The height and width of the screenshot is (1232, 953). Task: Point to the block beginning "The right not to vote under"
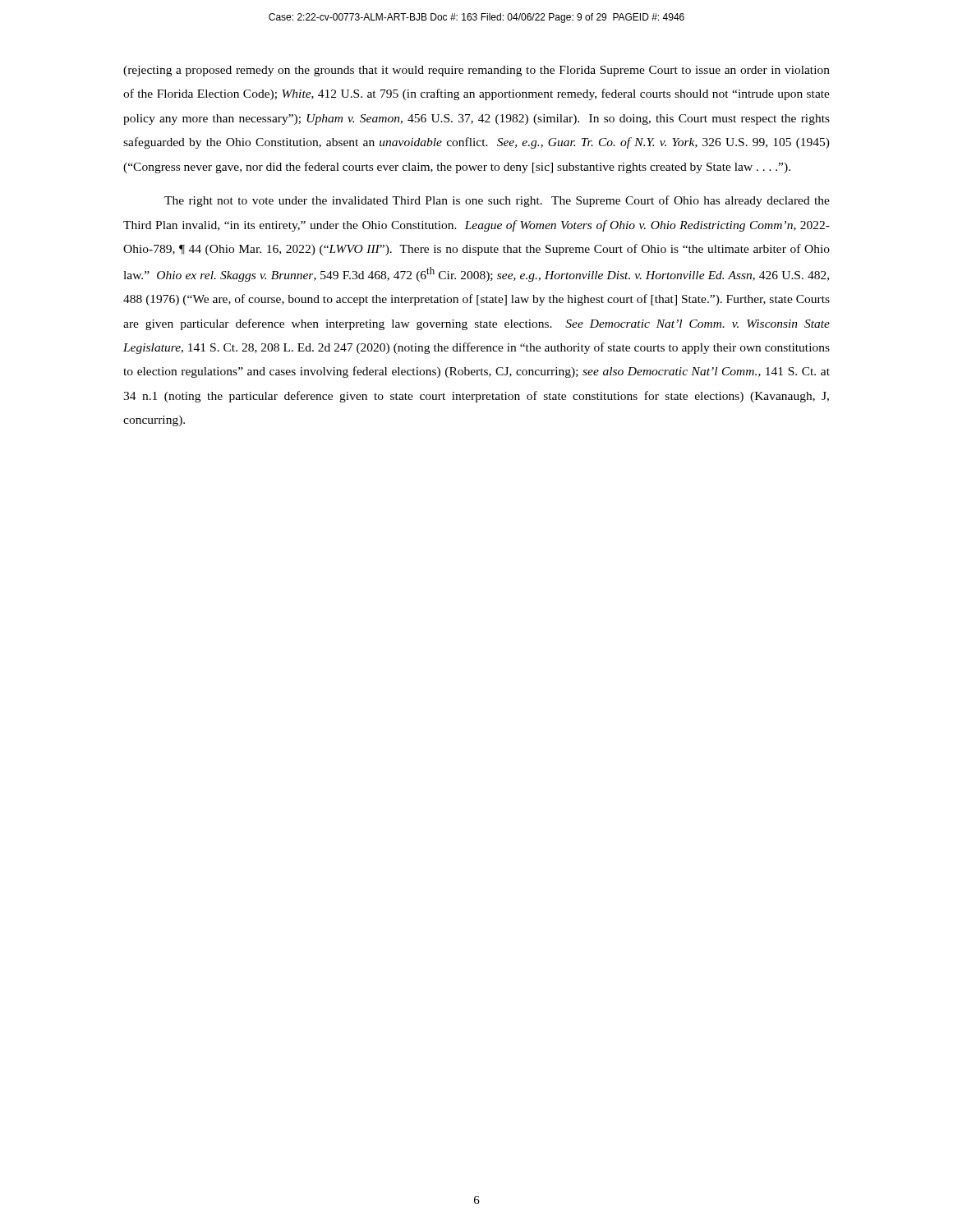pos(476,310)
